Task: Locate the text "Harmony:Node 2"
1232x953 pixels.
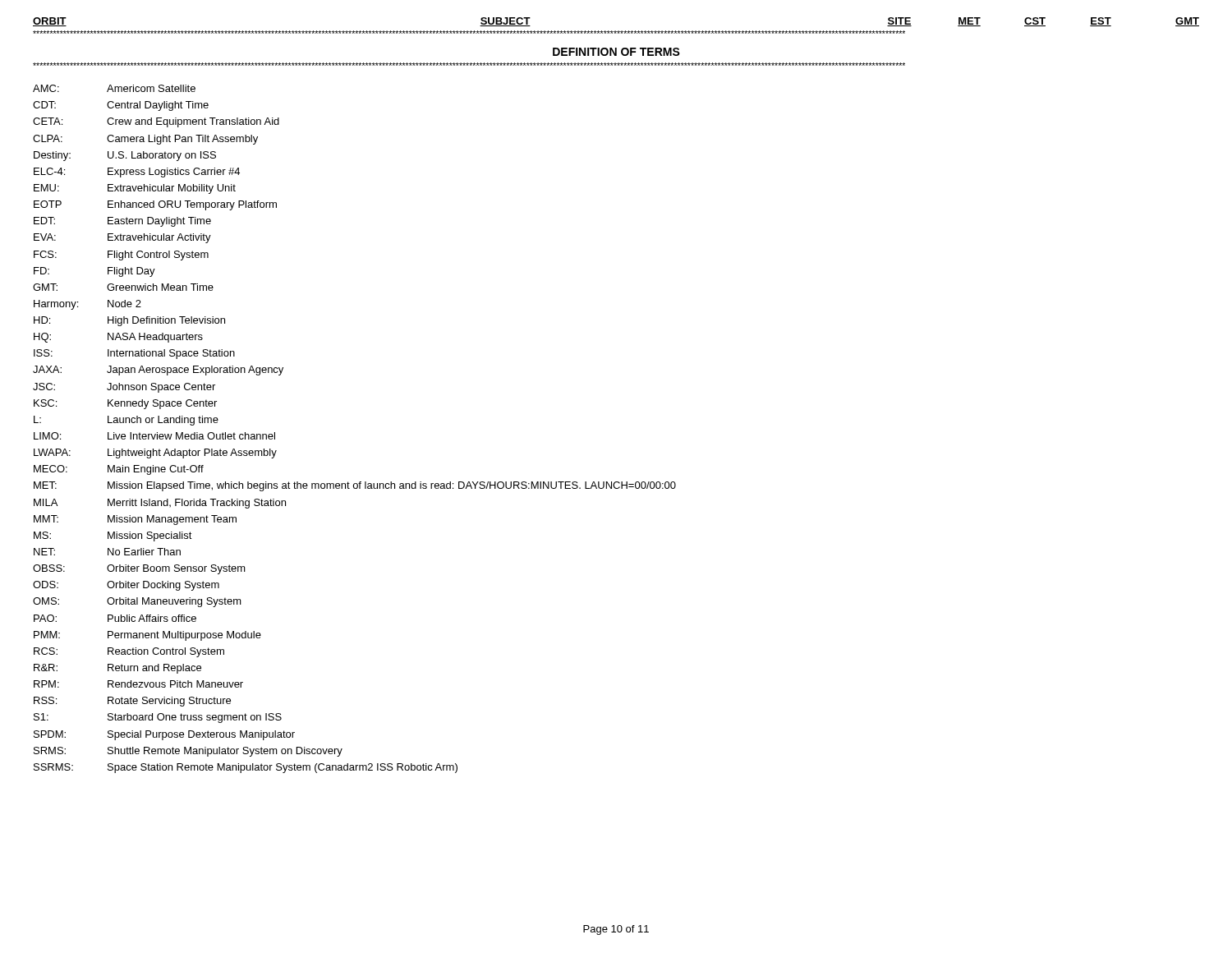Action: [55, 304]
